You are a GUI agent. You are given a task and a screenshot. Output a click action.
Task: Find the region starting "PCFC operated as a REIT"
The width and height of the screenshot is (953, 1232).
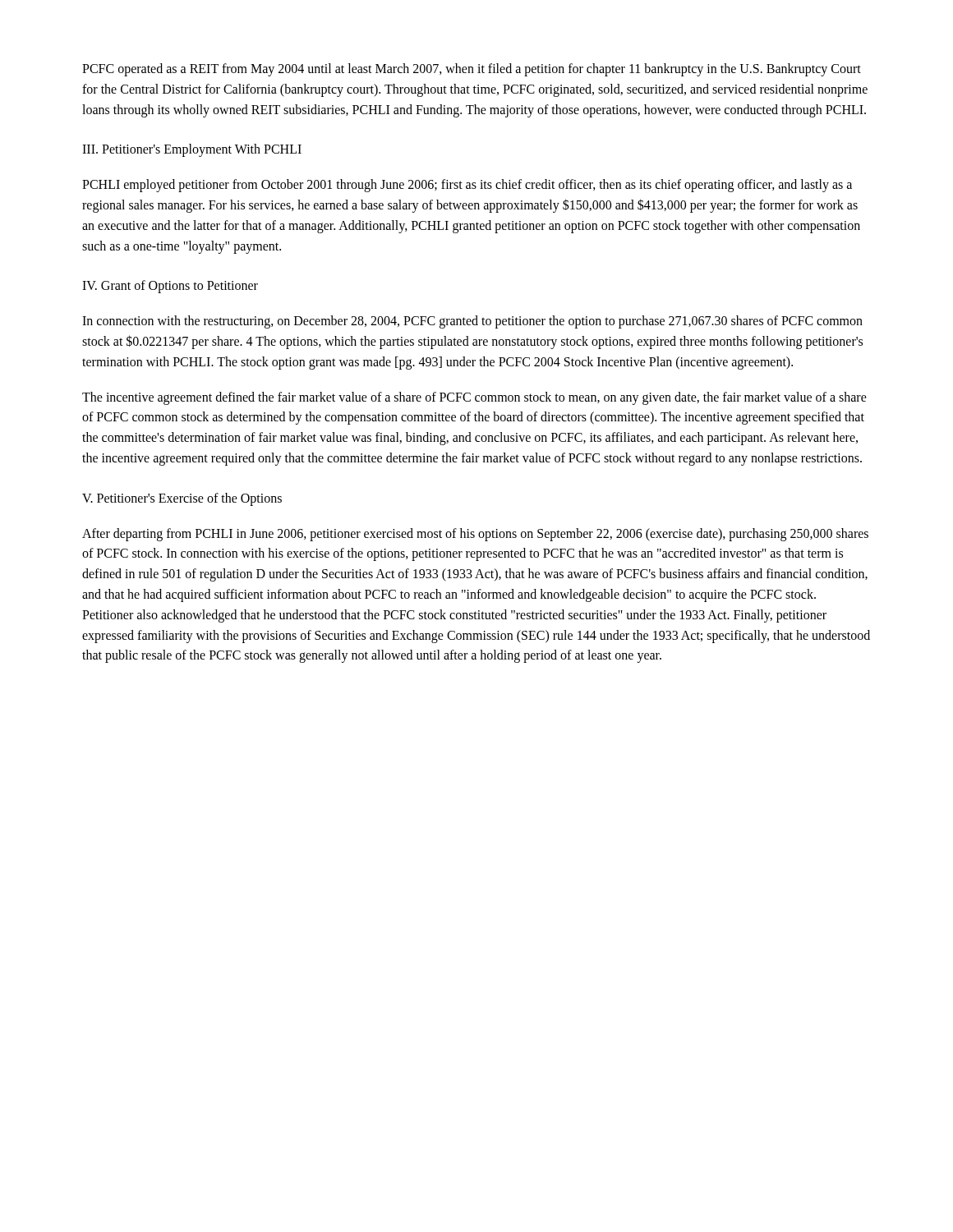pos(476,90)
